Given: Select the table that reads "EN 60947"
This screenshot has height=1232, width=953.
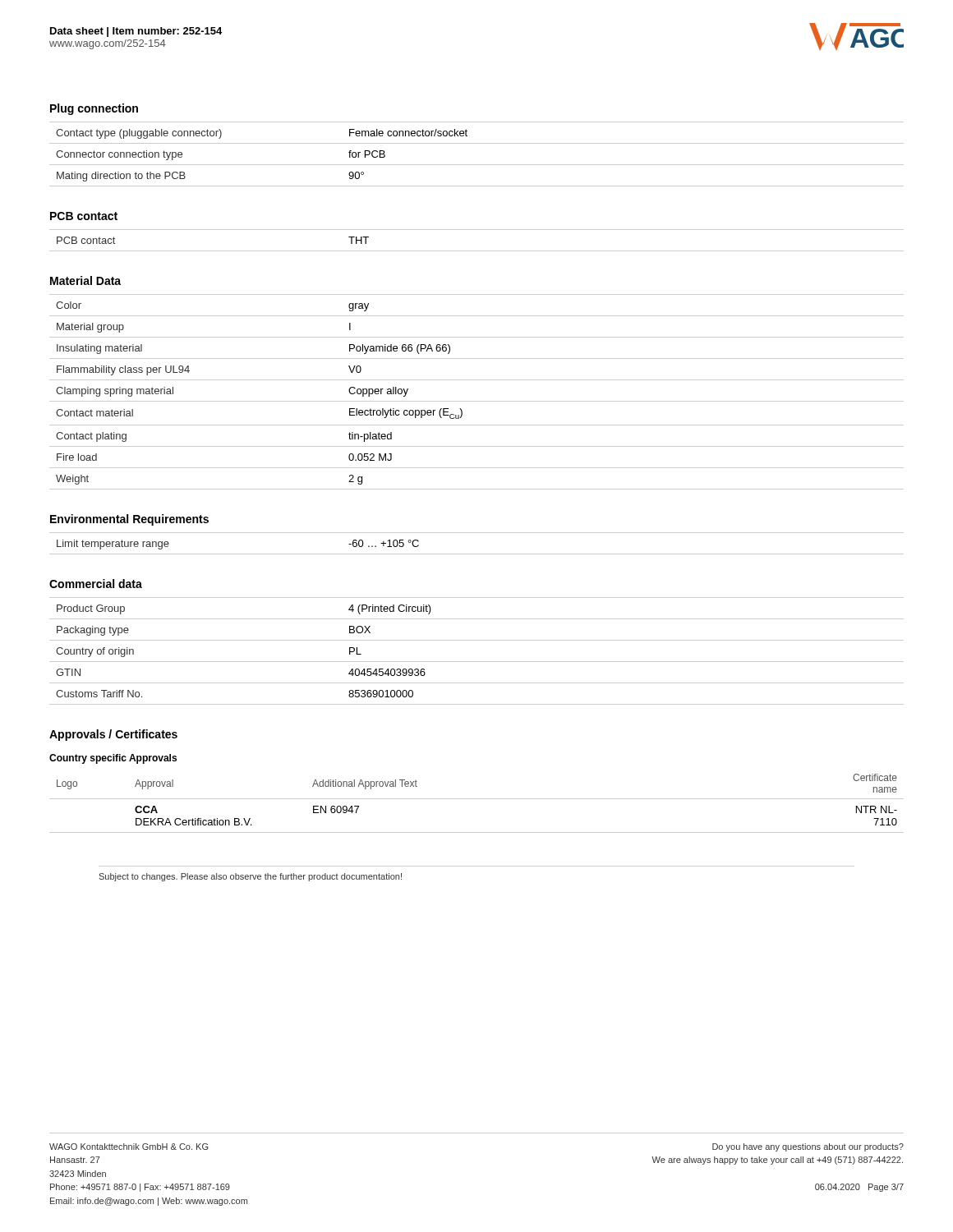Looking at the screenshot, I should click(x=476, y=800).
